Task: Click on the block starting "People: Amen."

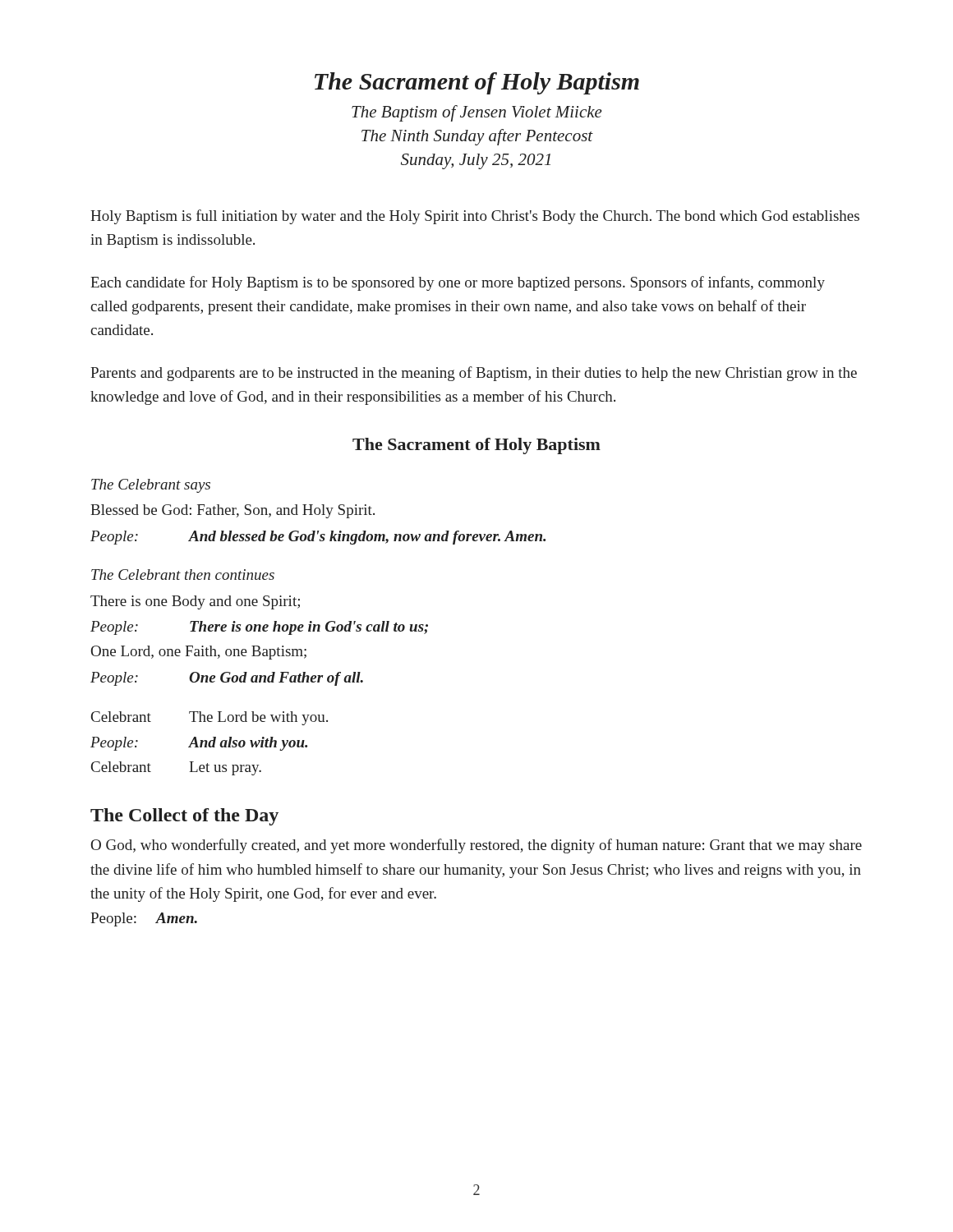Action: (x=144, y=918)
